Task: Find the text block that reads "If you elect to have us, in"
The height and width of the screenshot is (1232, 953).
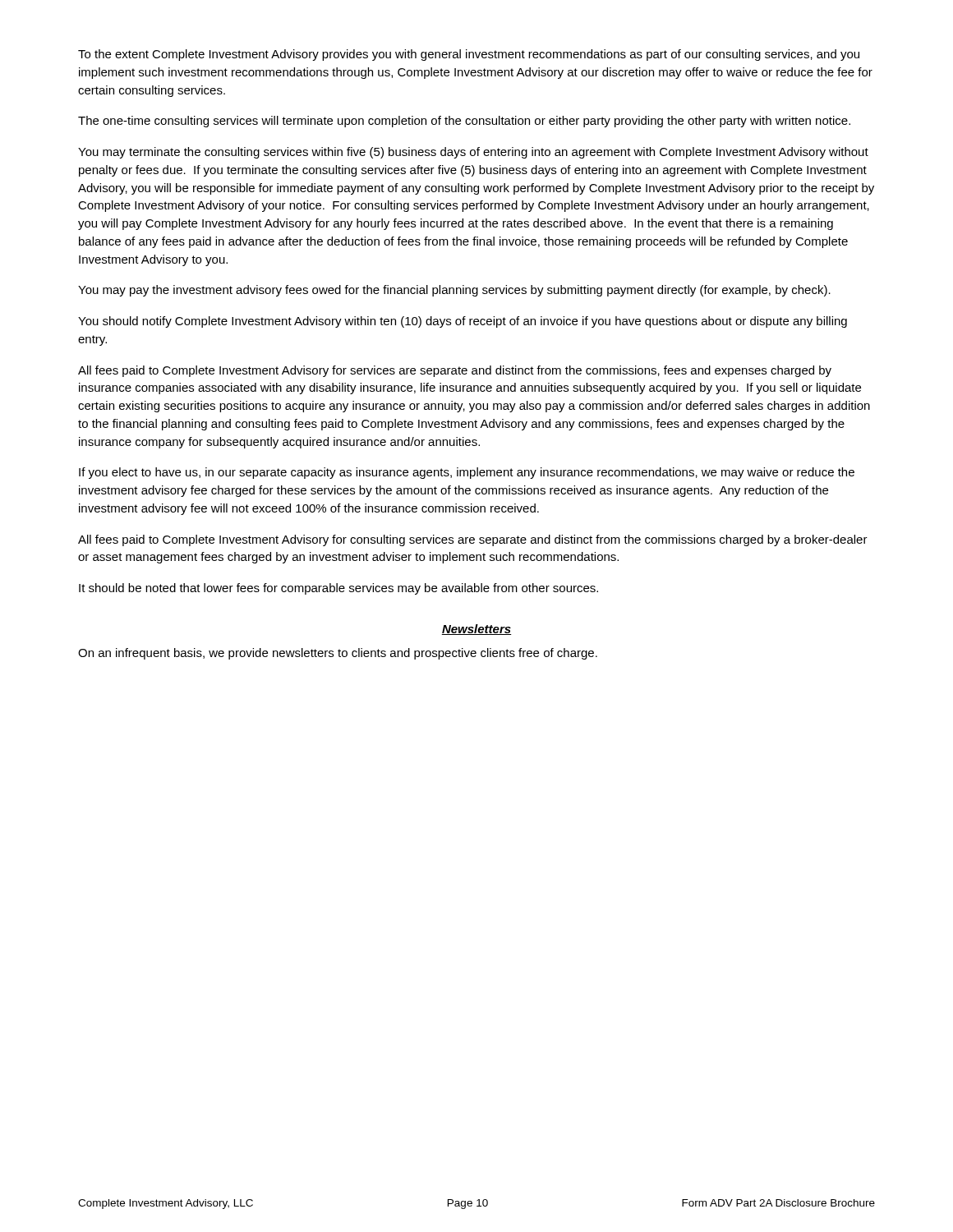Action: tap(466, 490)
